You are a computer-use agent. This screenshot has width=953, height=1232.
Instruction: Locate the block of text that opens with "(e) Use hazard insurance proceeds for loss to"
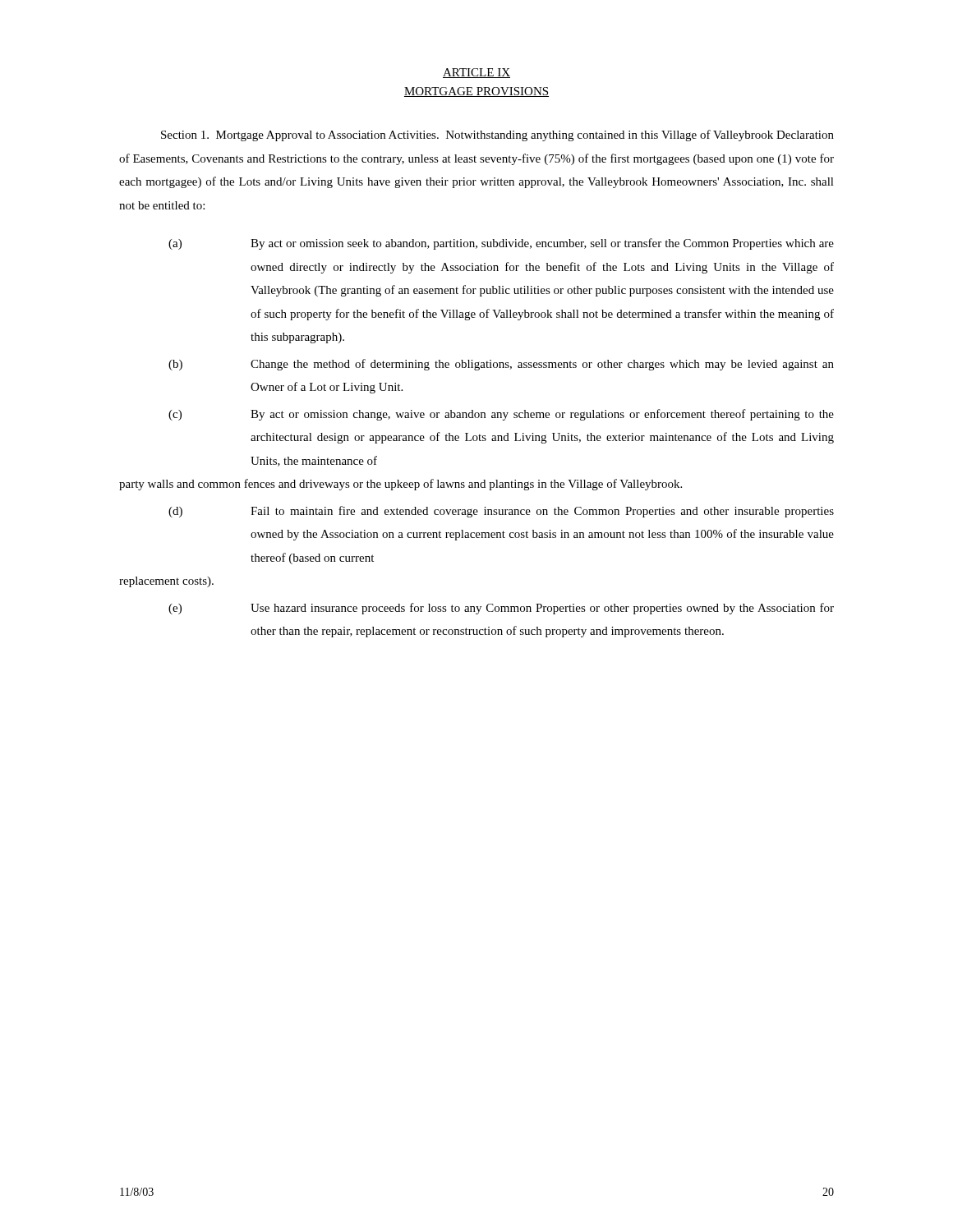476,619
